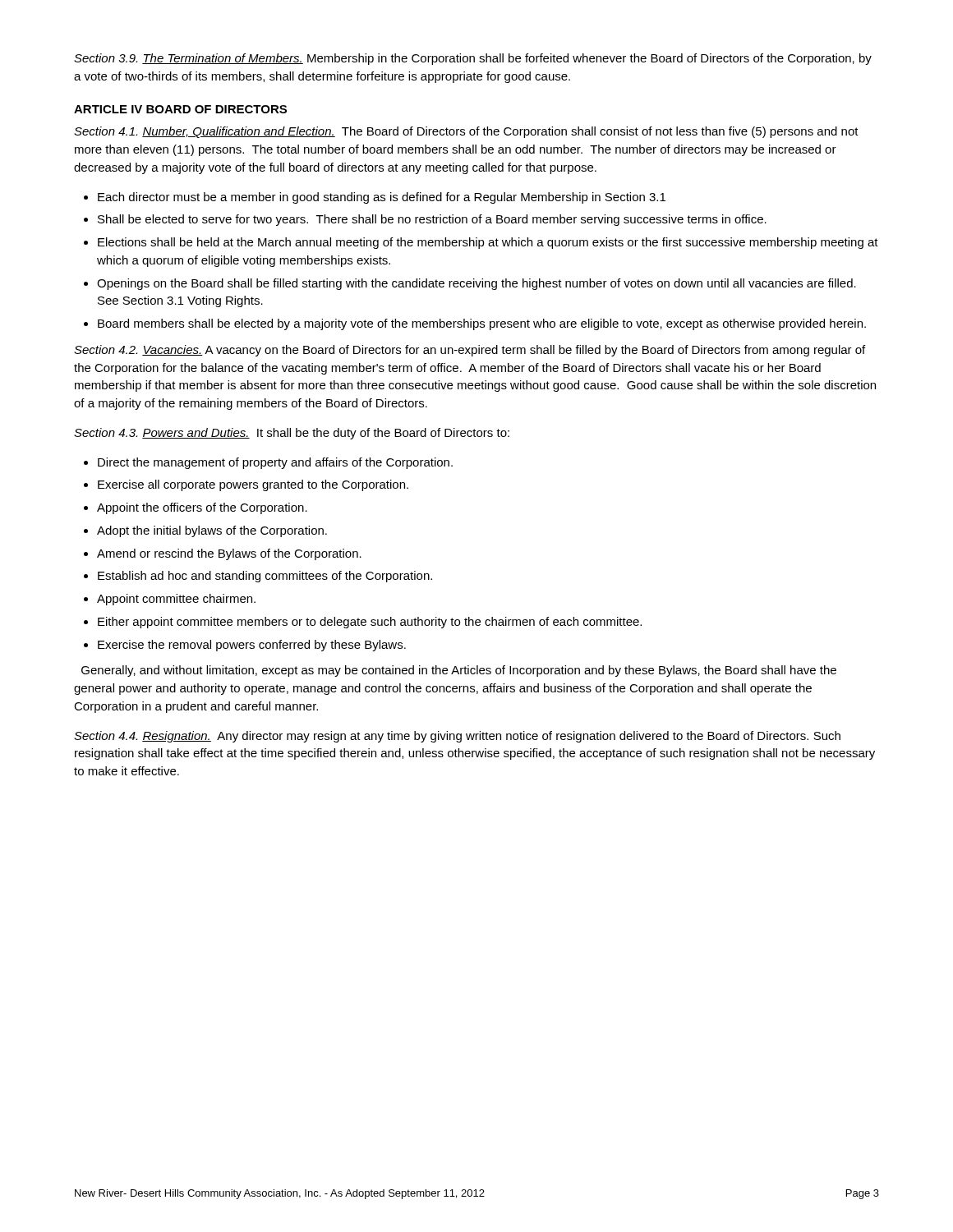Find the block starting "Direct the management of property and affairs"
The image size is (953, 1232).
275,462
